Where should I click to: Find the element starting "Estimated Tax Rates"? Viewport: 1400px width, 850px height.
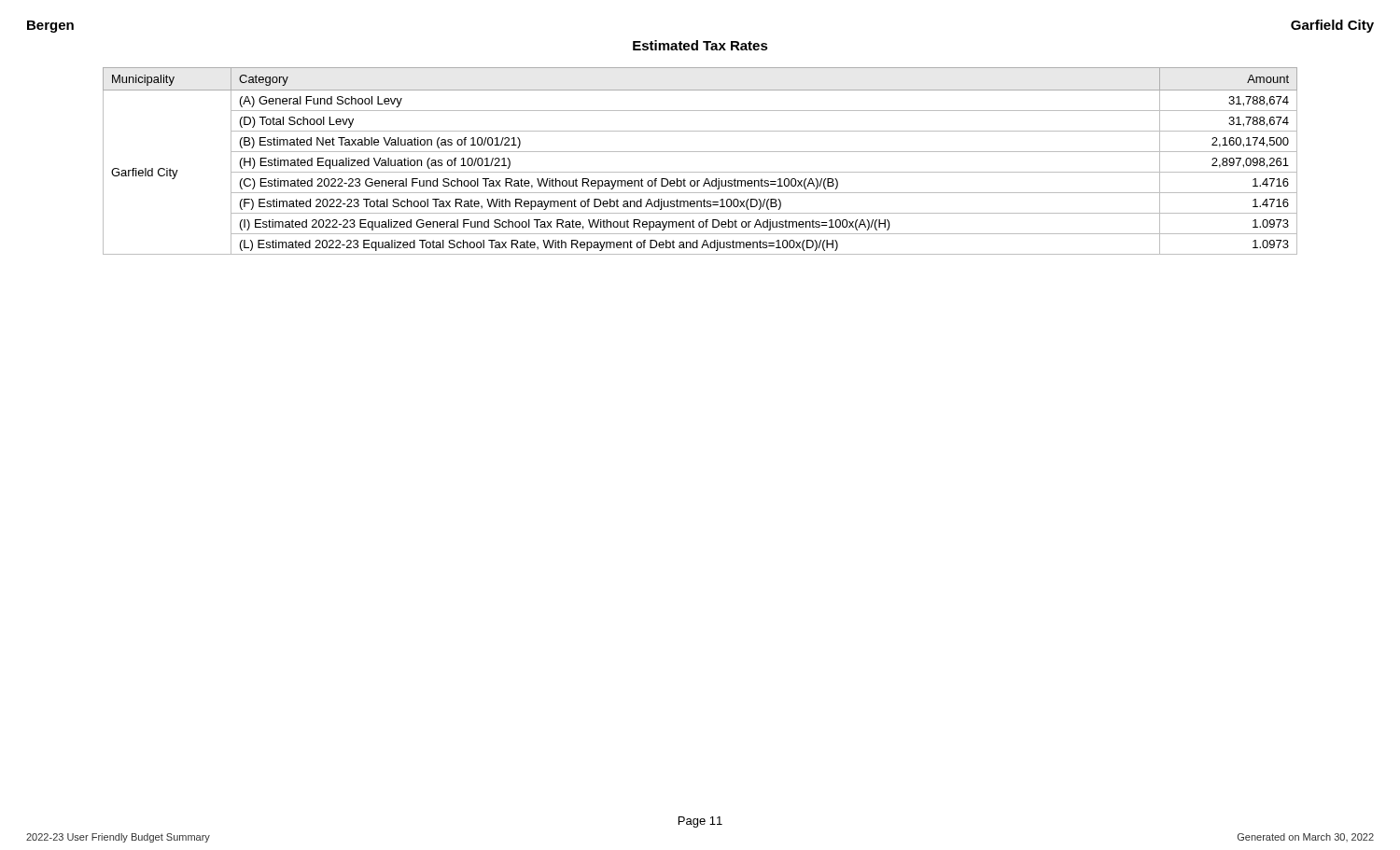click(700, 45)
